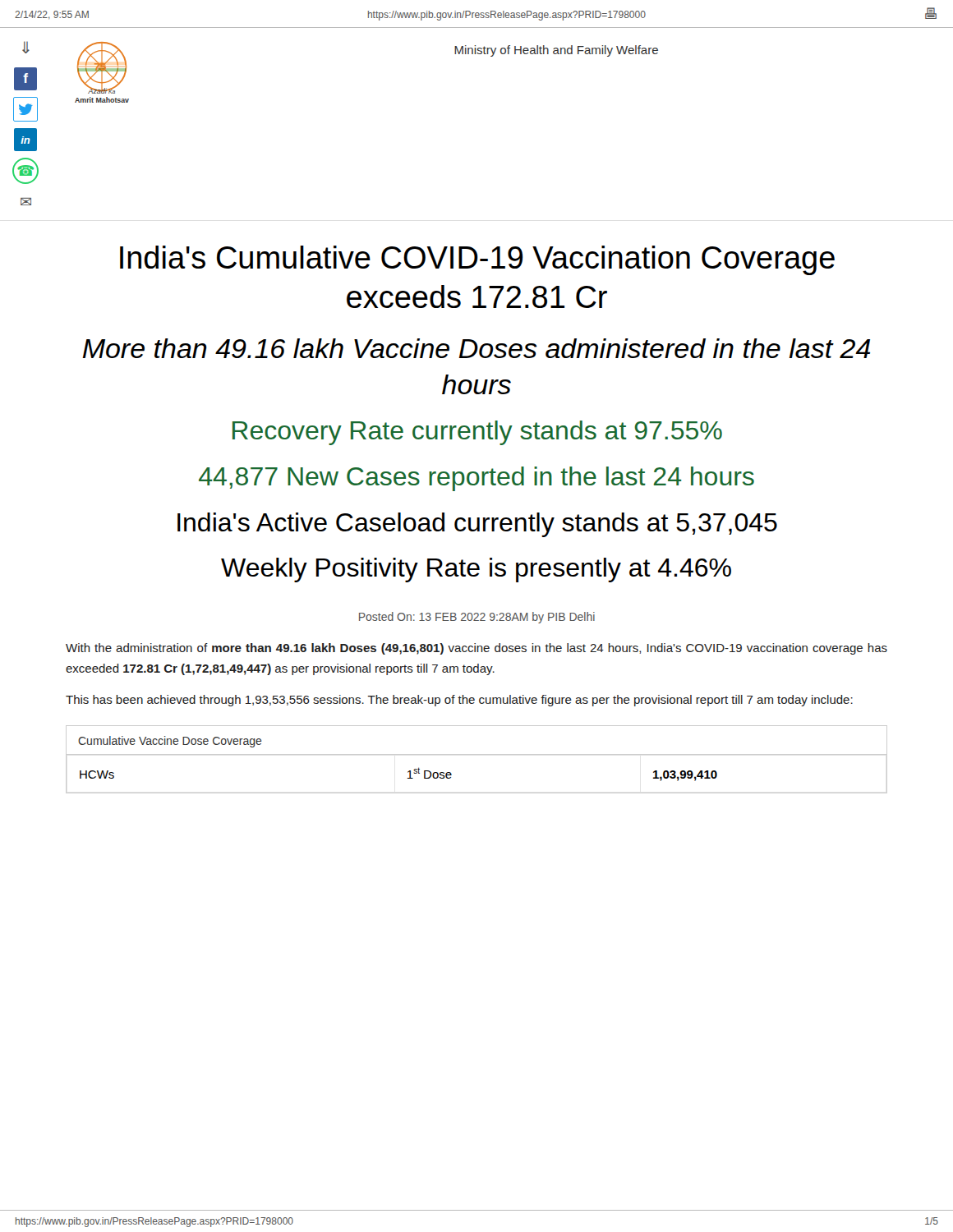This screenshot has width=953, height=1232.
Task: Where is the section header that starts "India's Active Caseload currently stands at"?
Action: [x=476, y=522]
